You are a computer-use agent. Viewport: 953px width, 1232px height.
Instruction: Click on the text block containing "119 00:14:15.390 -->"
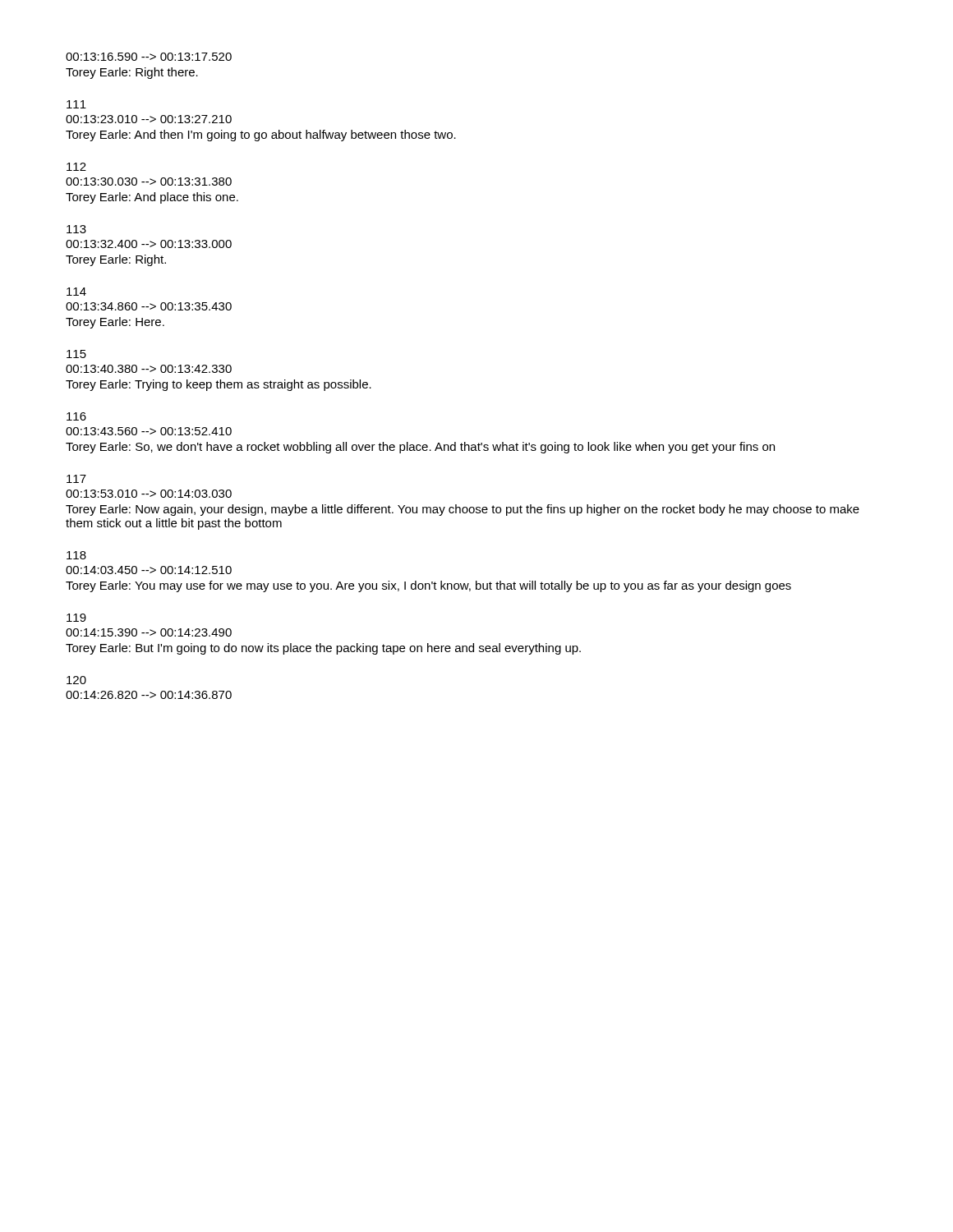476,632
